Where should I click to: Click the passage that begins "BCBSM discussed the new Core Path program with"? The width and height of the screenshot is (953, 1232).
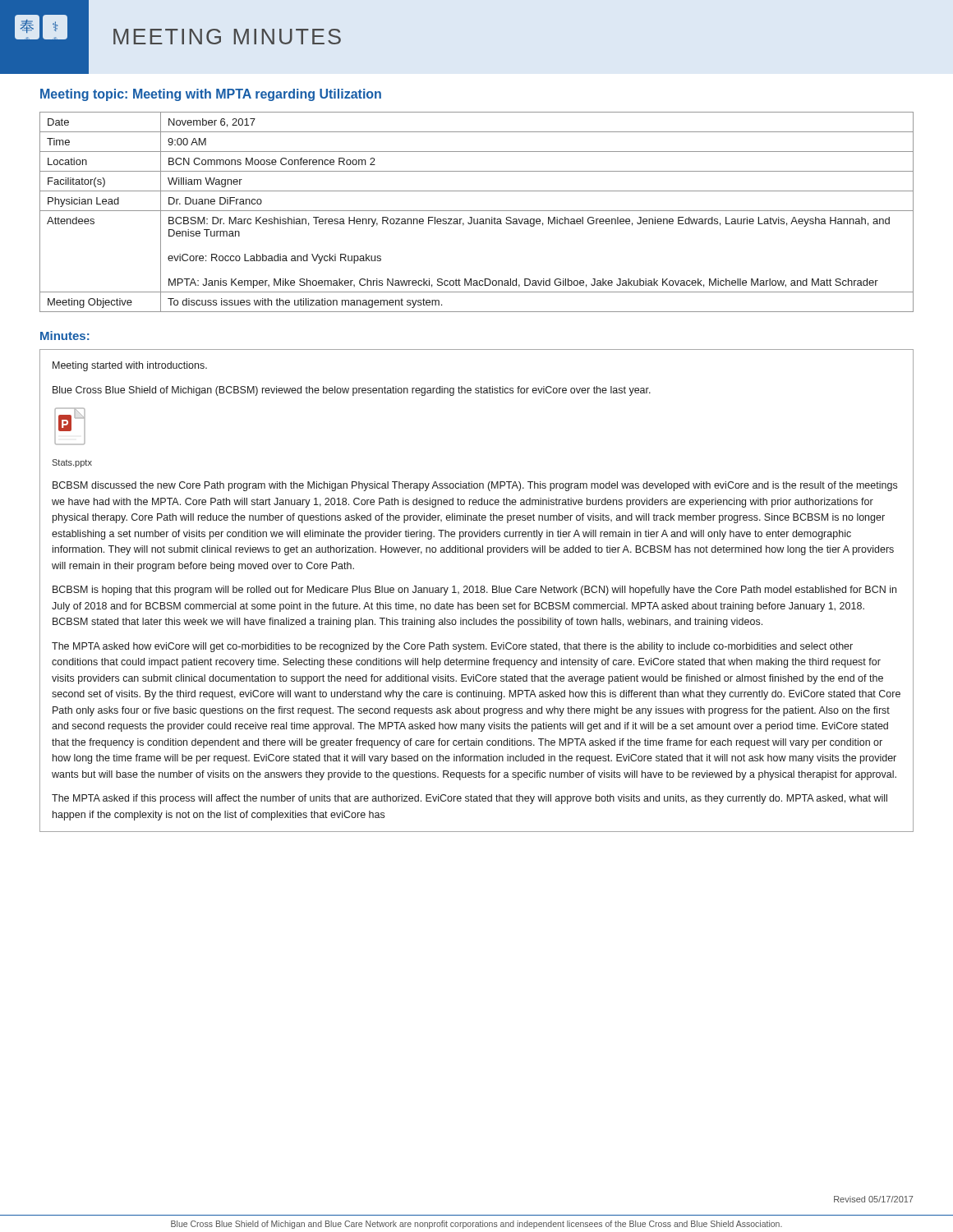pos(475,526)
